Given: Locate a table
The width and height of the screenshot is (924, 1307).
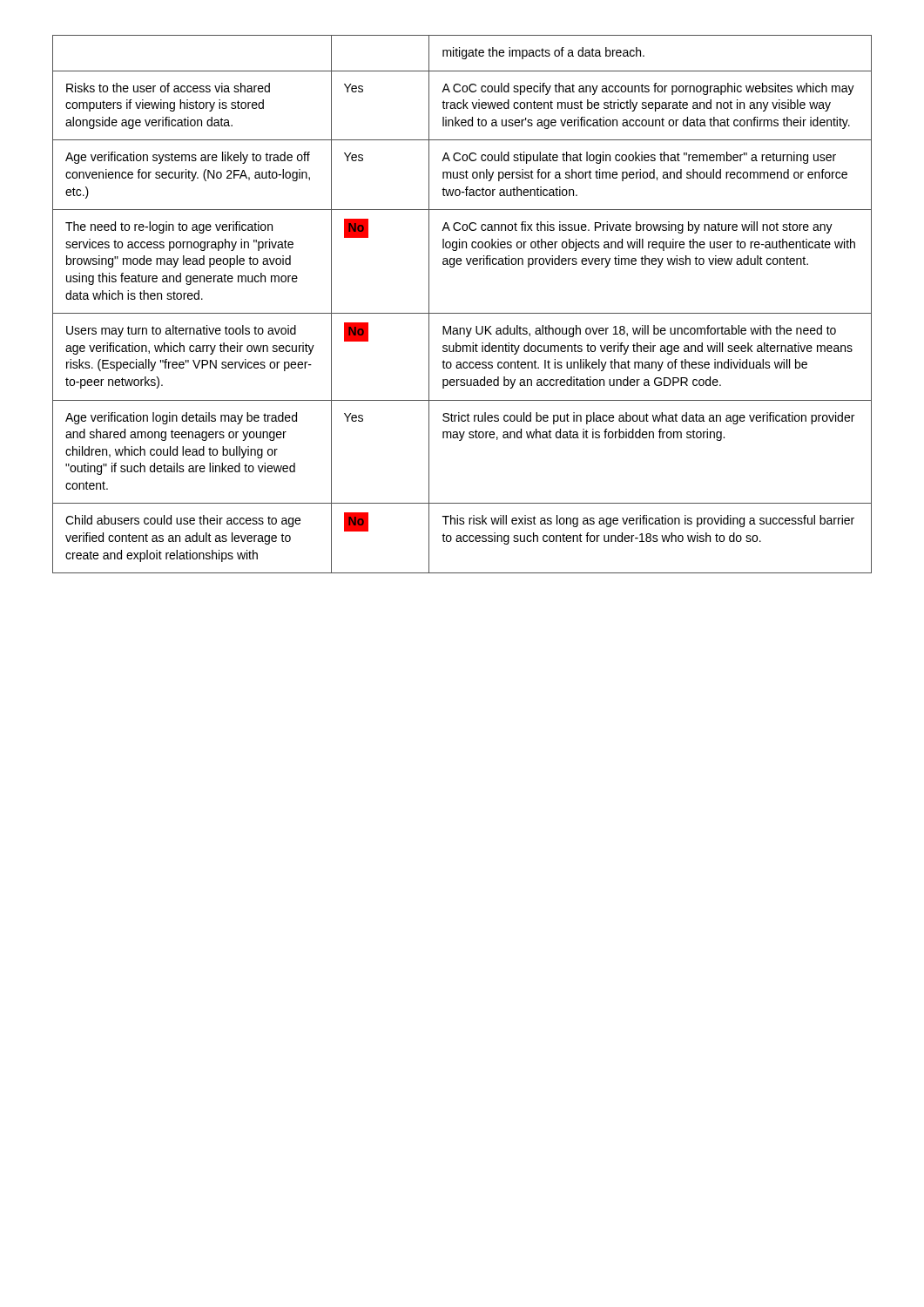Looking at the screenshot, I should pyautogui.click(x=462, y=304).
